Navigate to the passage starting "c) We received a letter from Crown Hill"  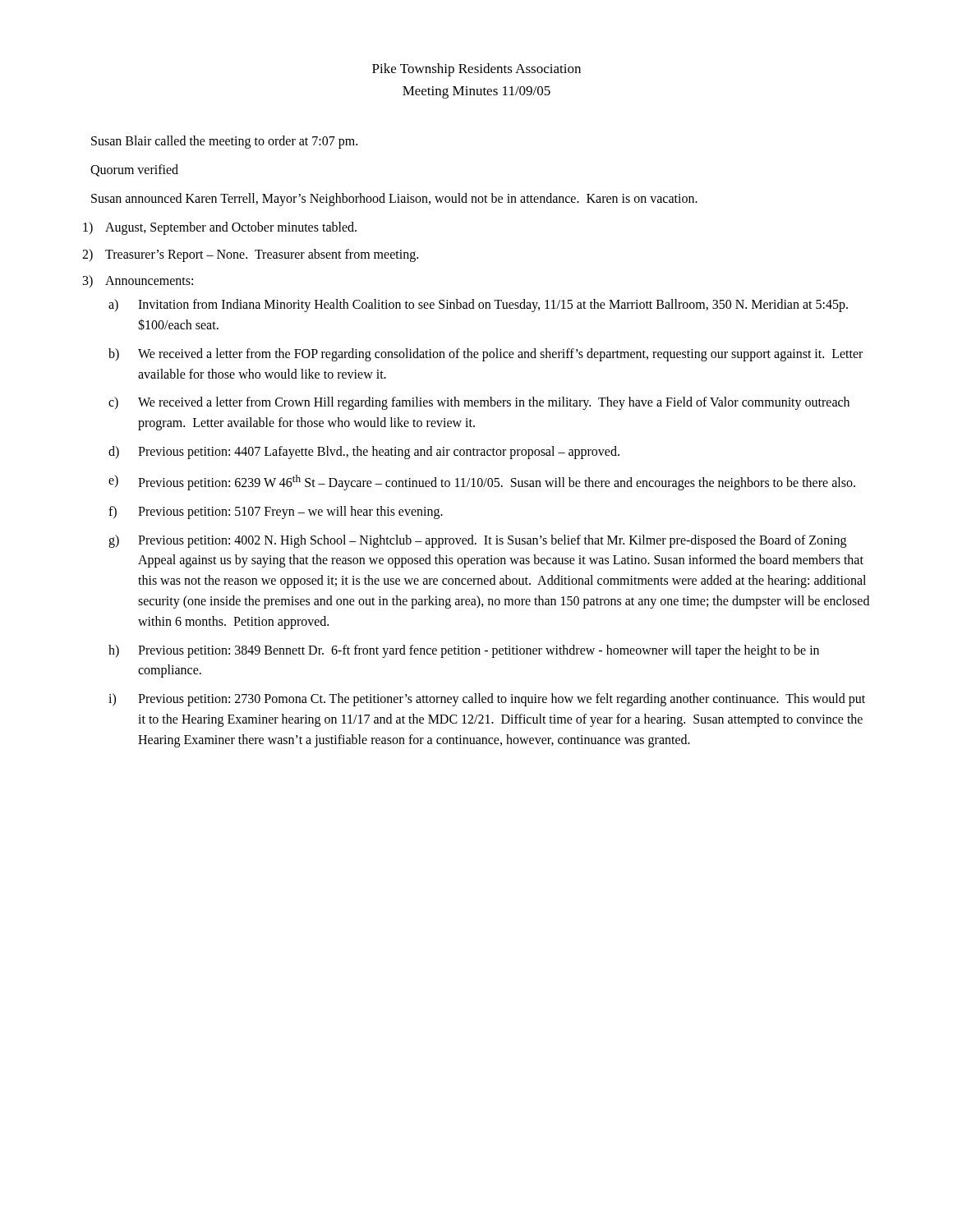tap(488, 413)
